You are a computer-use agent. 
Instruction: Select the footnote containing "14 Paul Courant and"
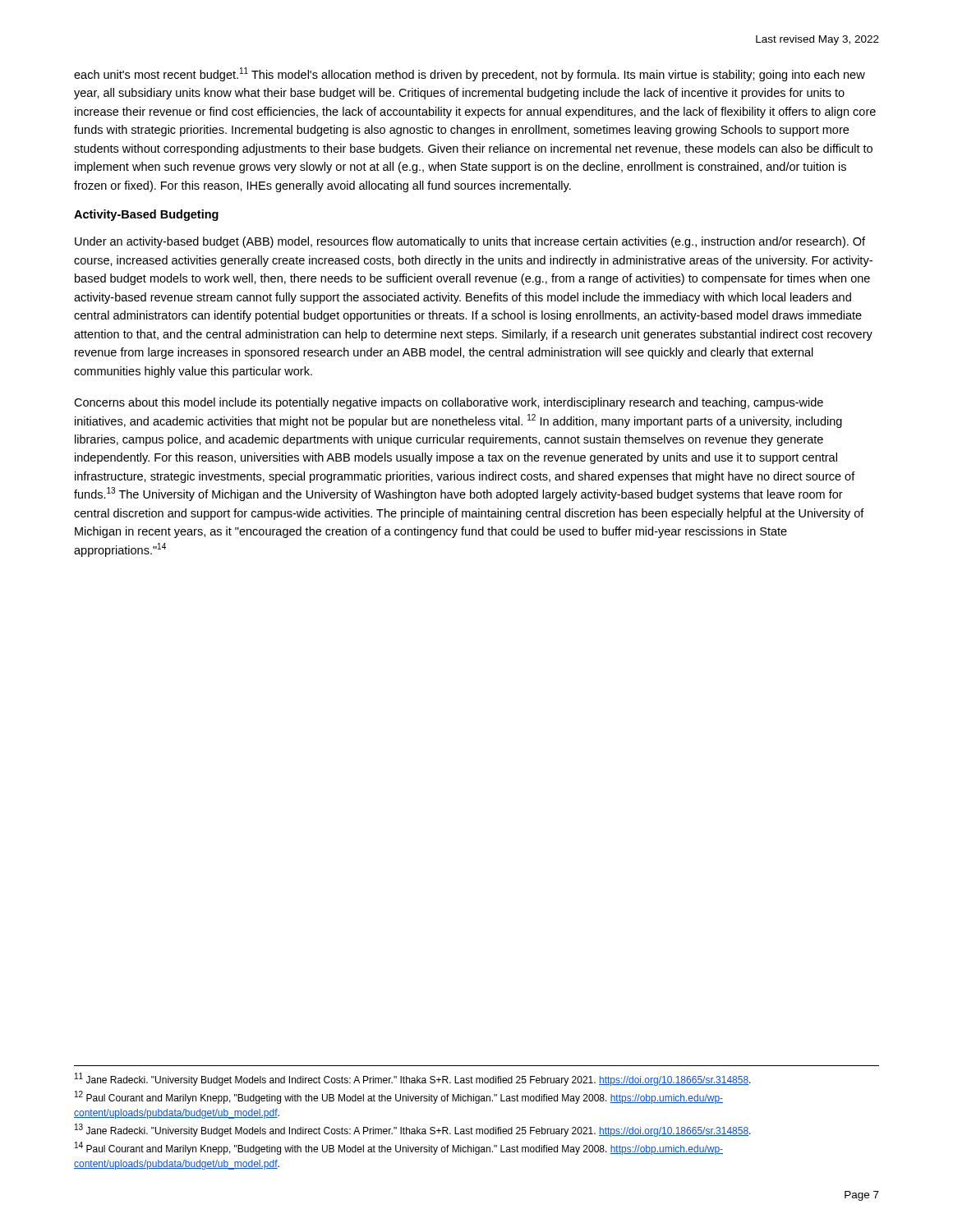click(x=398, y=1156)
